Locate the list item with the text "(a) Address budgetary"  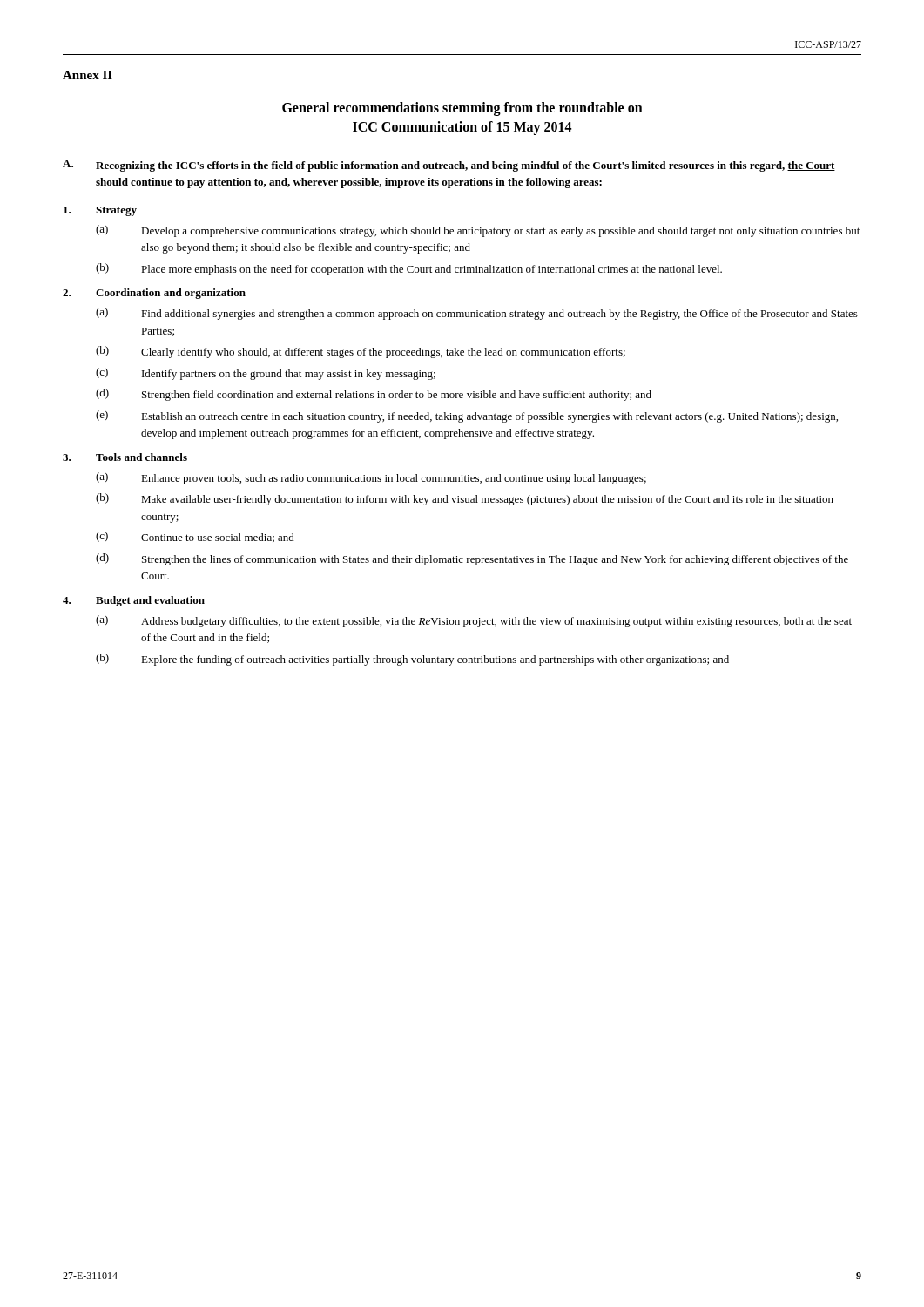tap(479, 629)
